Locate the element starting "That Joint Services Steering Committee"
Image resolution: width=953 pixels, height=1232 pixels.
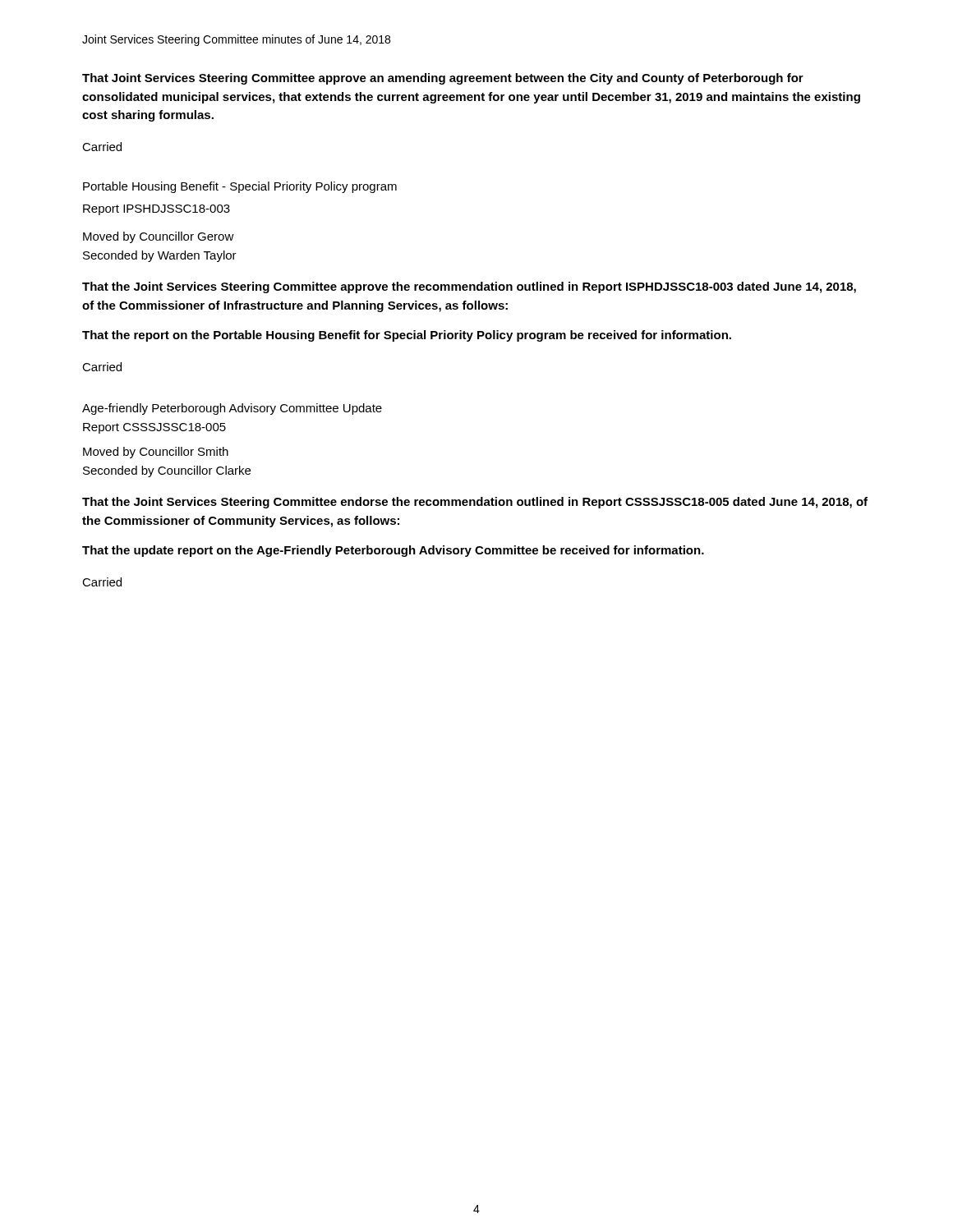[x=471, y=96]
